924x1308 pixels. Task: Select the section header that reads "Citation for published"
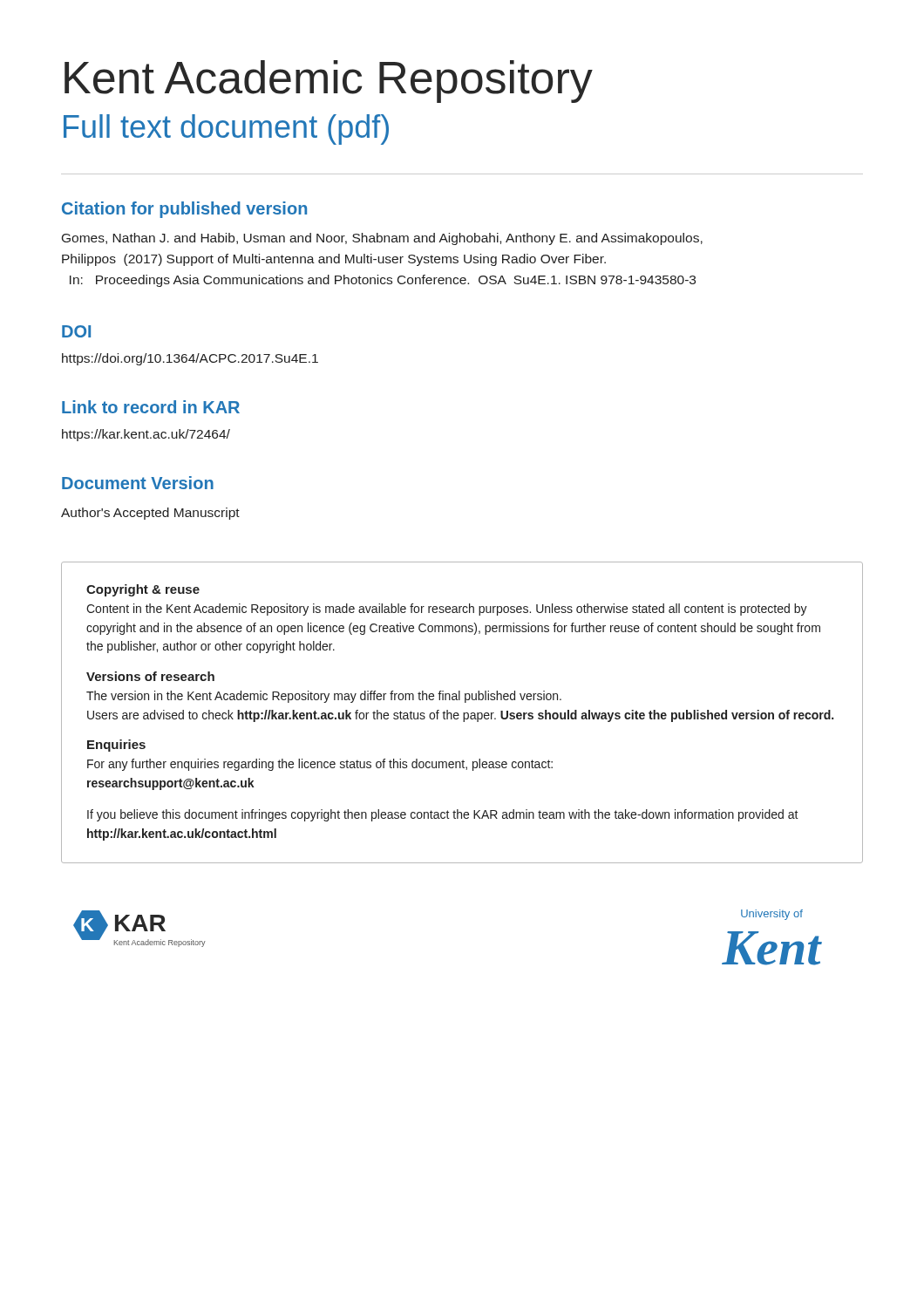pos(184,210)
